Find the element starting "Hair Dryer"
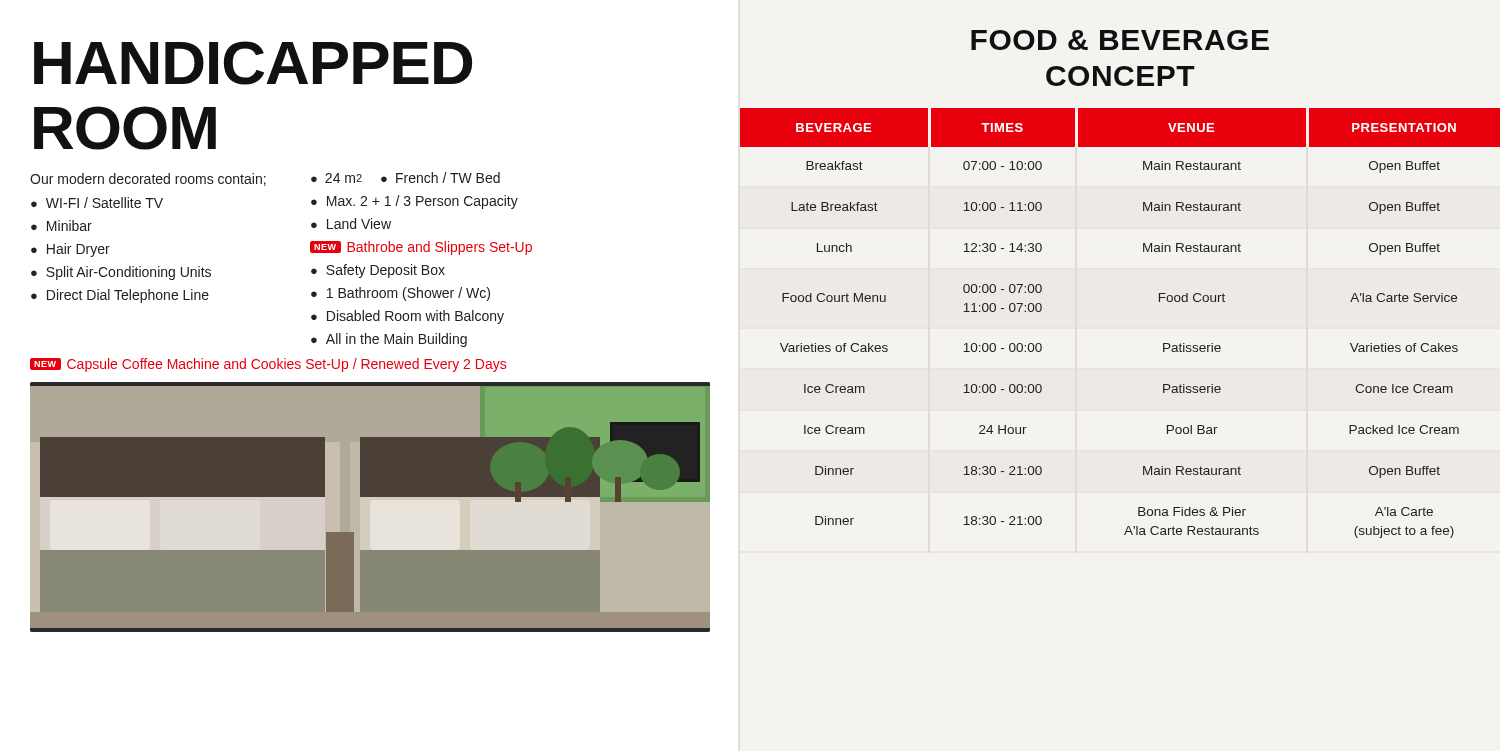 click(x=78, y=249)
